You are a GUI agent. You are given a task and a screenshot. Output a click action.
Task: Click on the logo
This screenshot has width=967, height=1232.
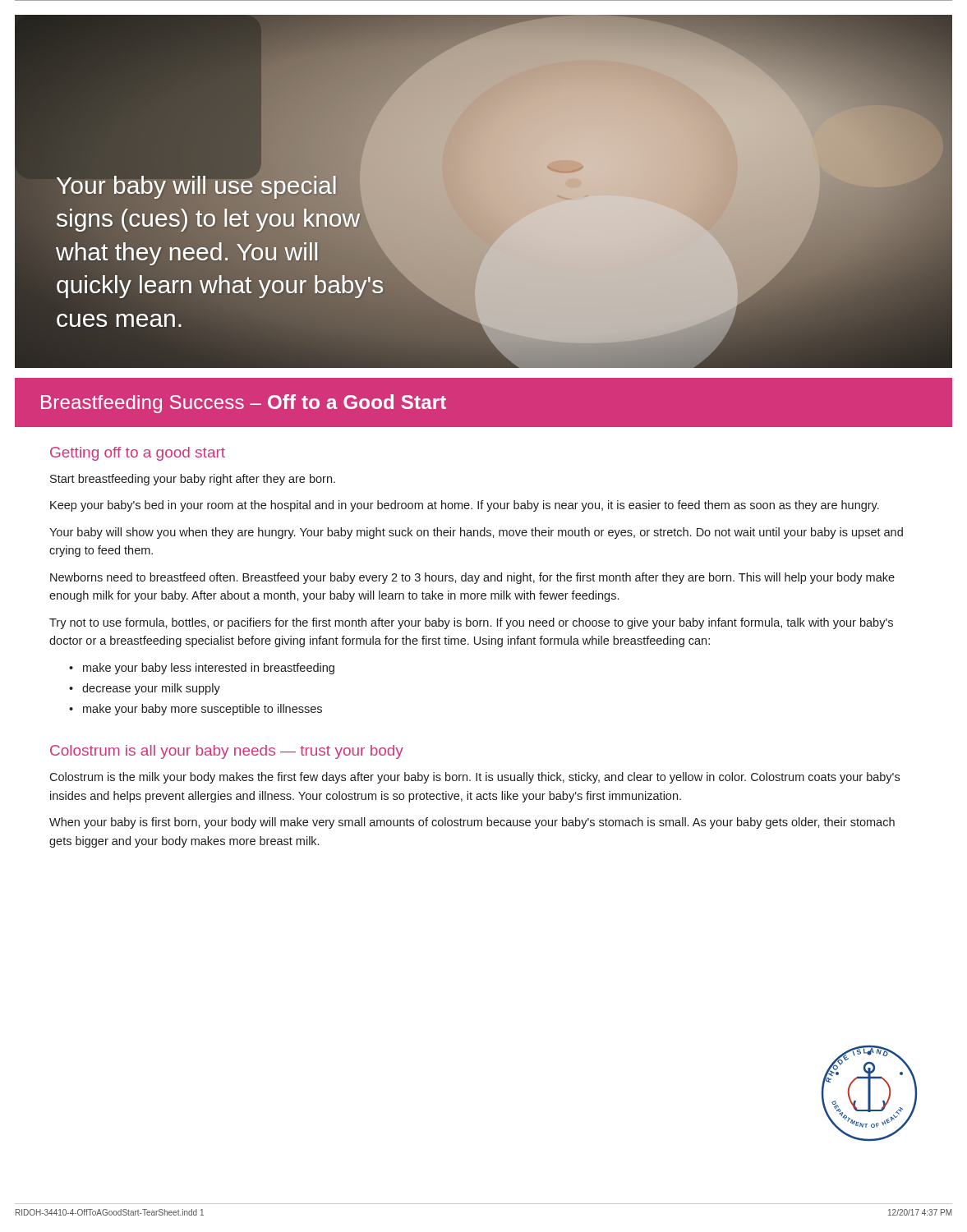click(869, 1093)
